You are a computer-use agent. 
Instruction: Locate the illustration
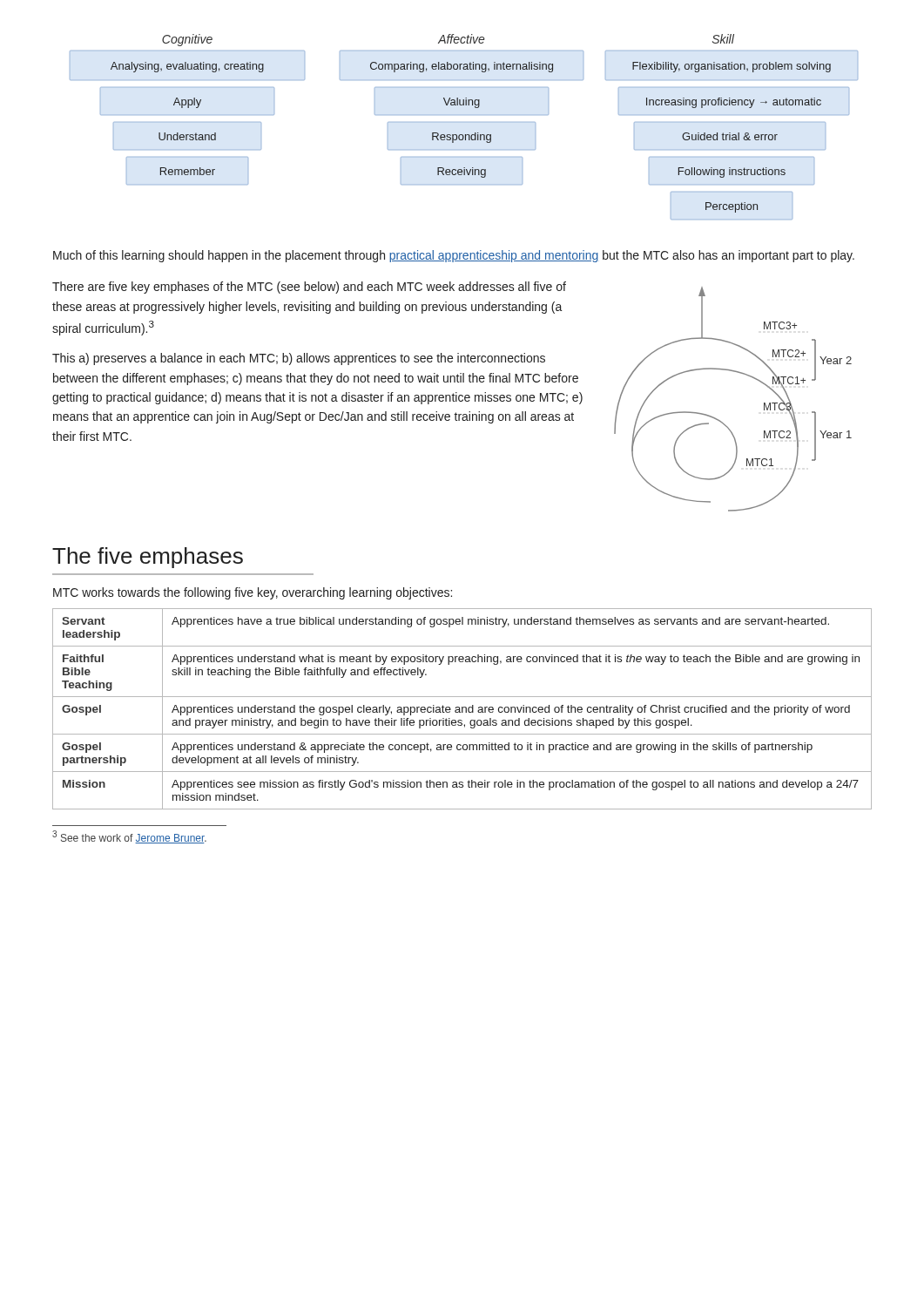737,401
